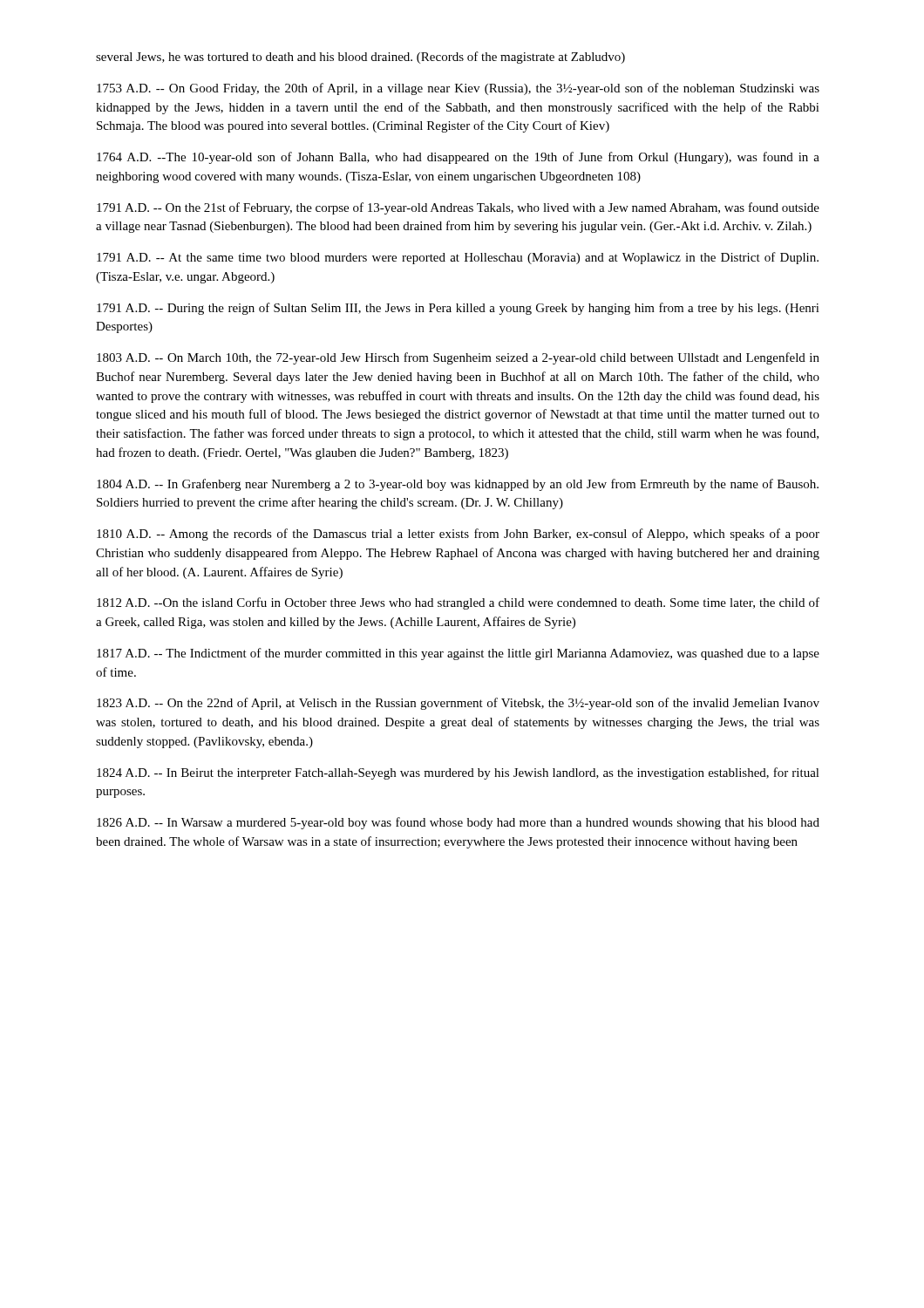
Task: Click the passage that begins "several Jews, he was tortured to"
Action: click(361, 57)
